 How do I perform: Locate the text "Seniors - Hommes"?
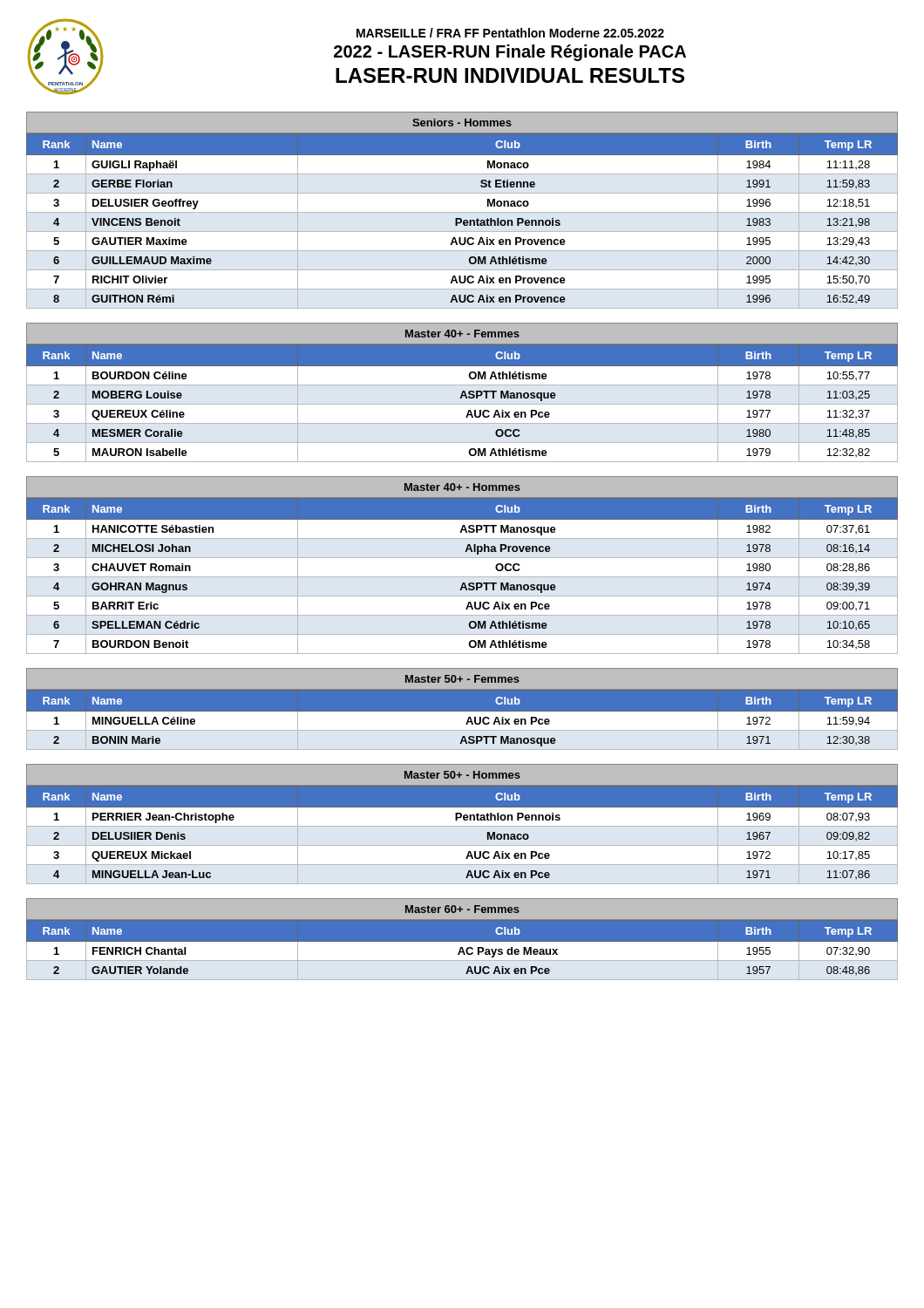(x=462, y=123)
